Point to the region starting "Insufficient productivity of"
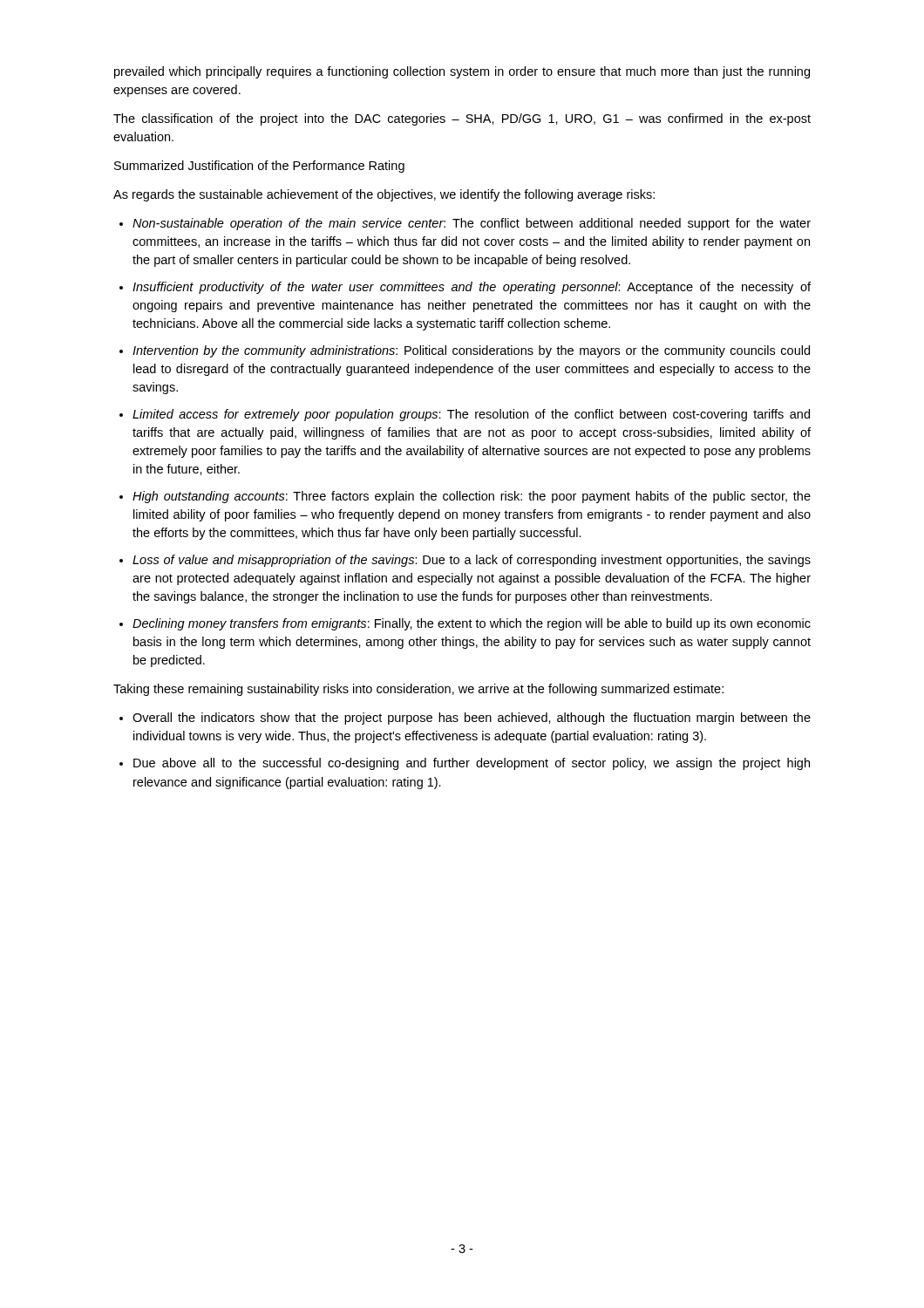Image resolution: width=924 pixels, height=1308 pixels. coord(472,305)
